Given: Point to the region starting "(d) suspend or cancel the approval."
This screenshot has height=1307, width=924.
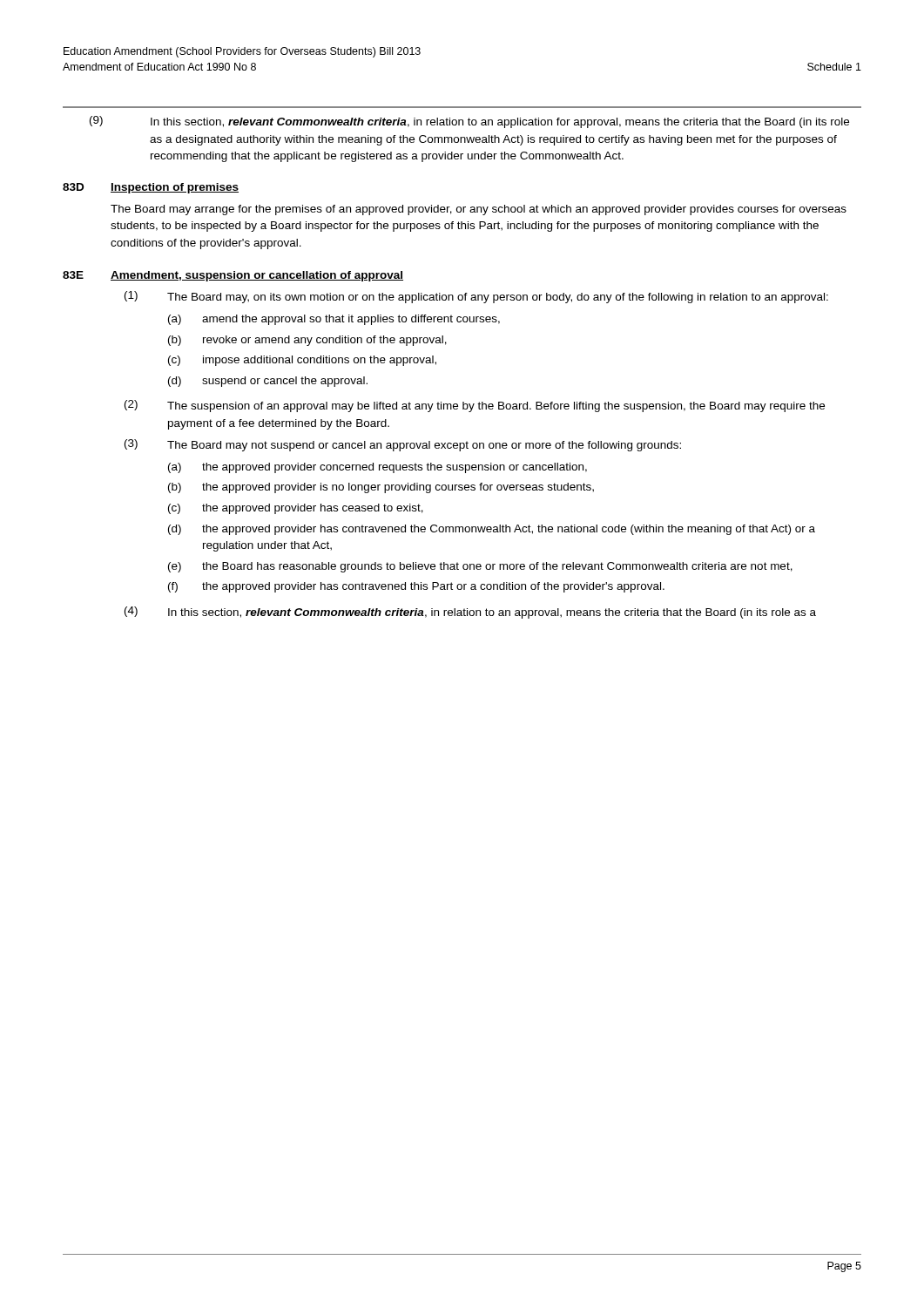Looking at the screenshot, I should pyautogui.click(x=268, y=380).
